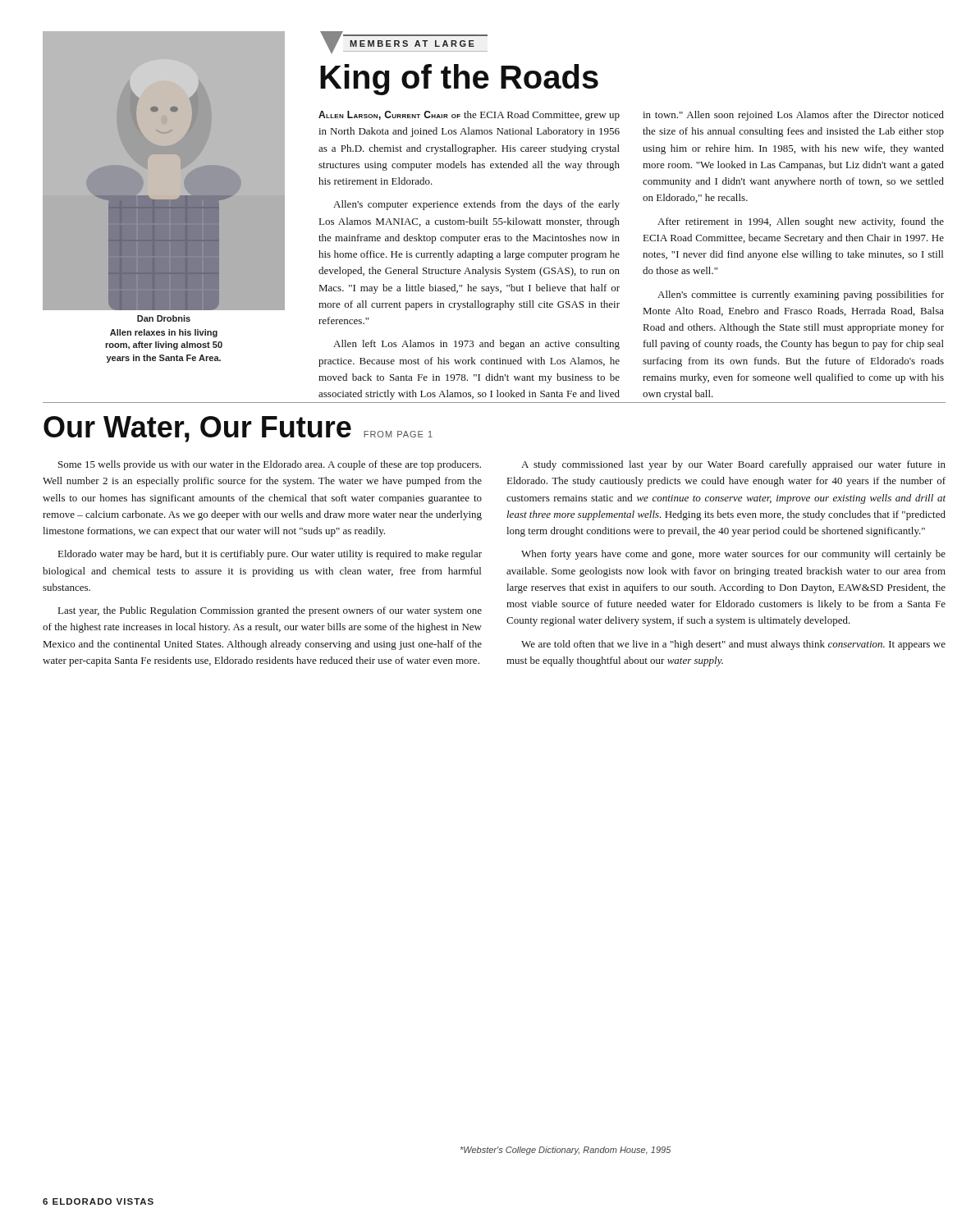
Task: Click on the title with the text "King of the Roads"
Action: coord(459,80)
